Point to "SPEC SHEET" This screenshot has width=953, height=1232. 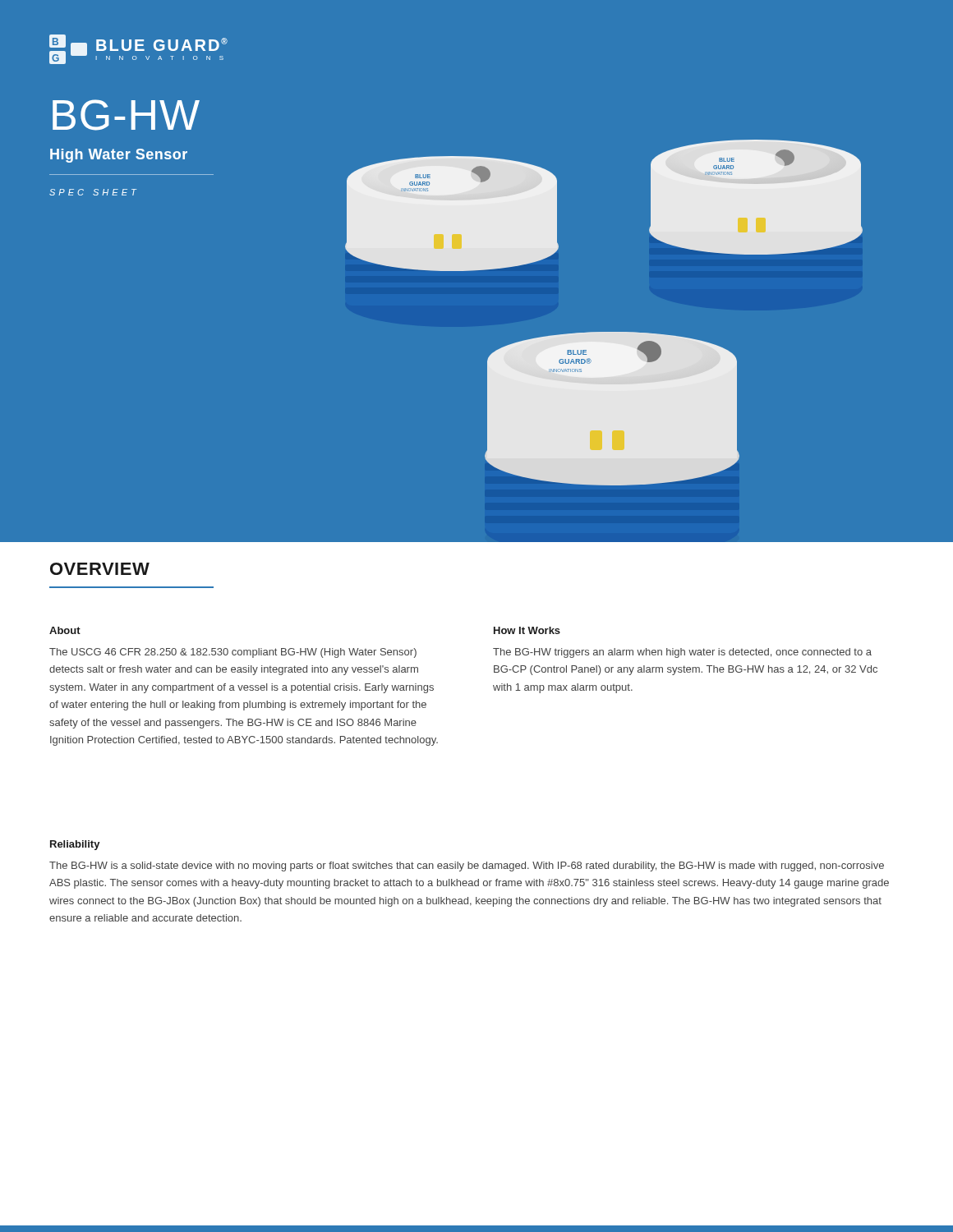coord(94,192)
